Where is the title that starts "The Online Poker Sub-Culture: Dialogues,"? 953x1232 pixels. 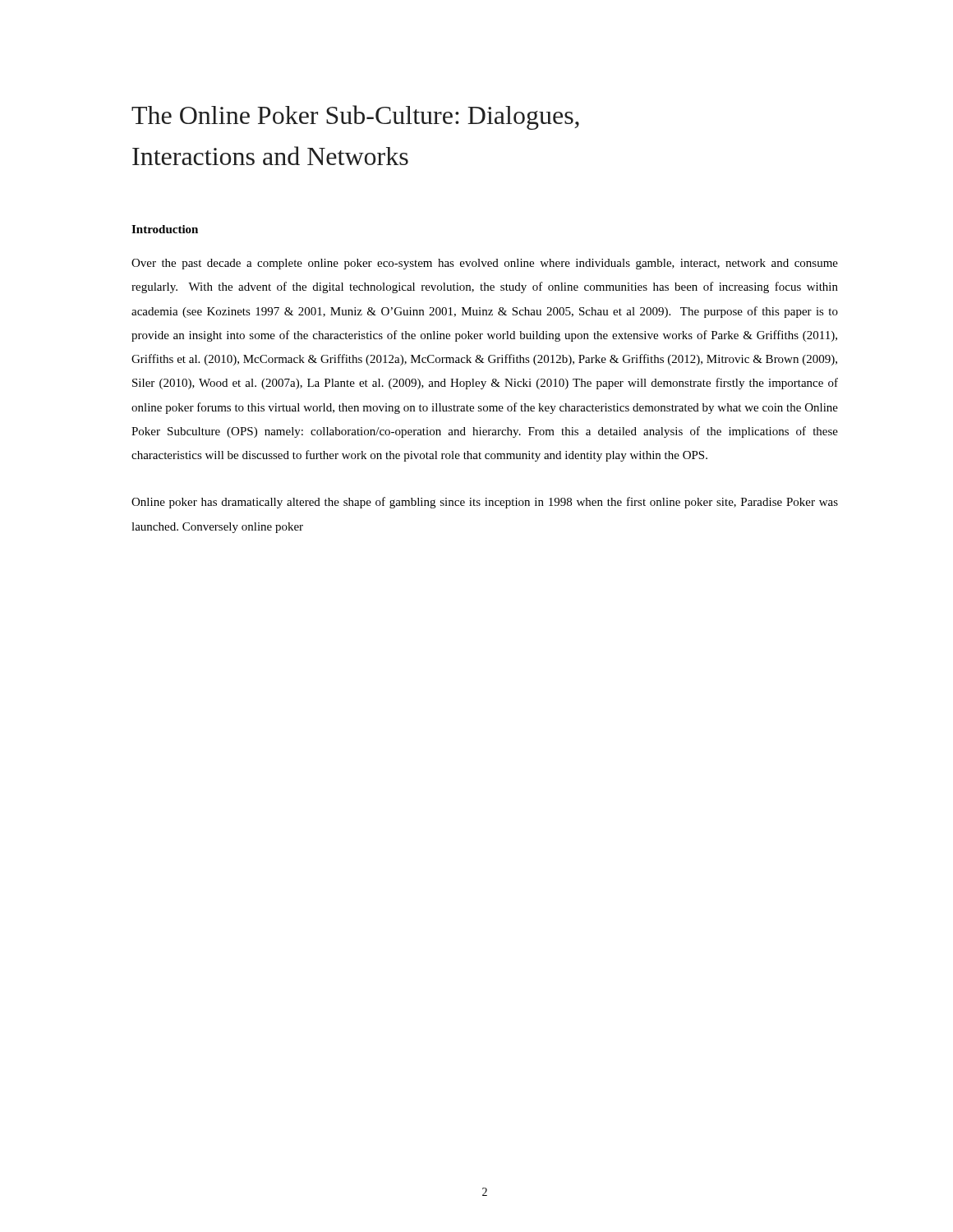(485, 136)
